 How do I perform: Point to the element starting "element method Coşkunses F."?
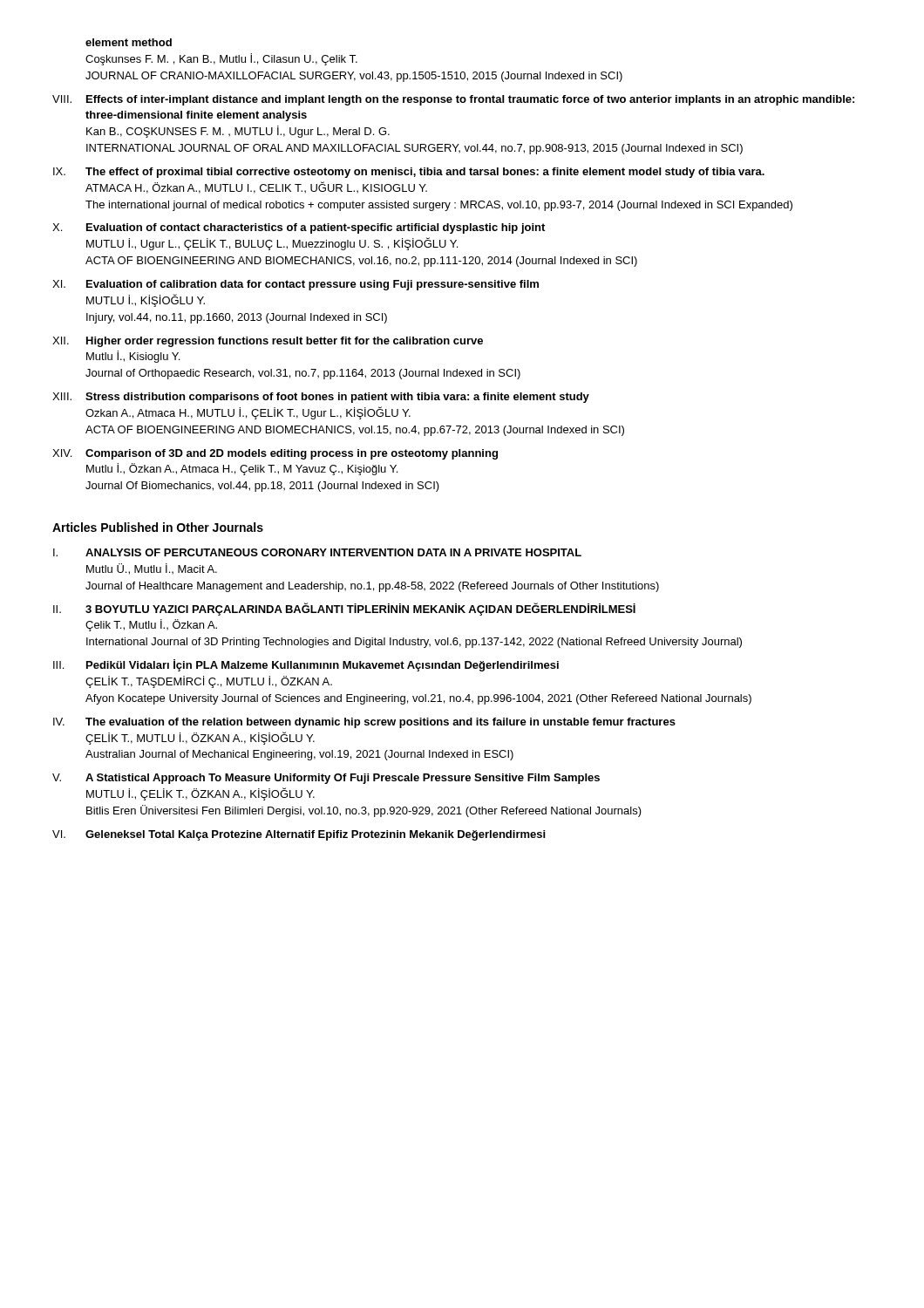(x=462, y=60)
